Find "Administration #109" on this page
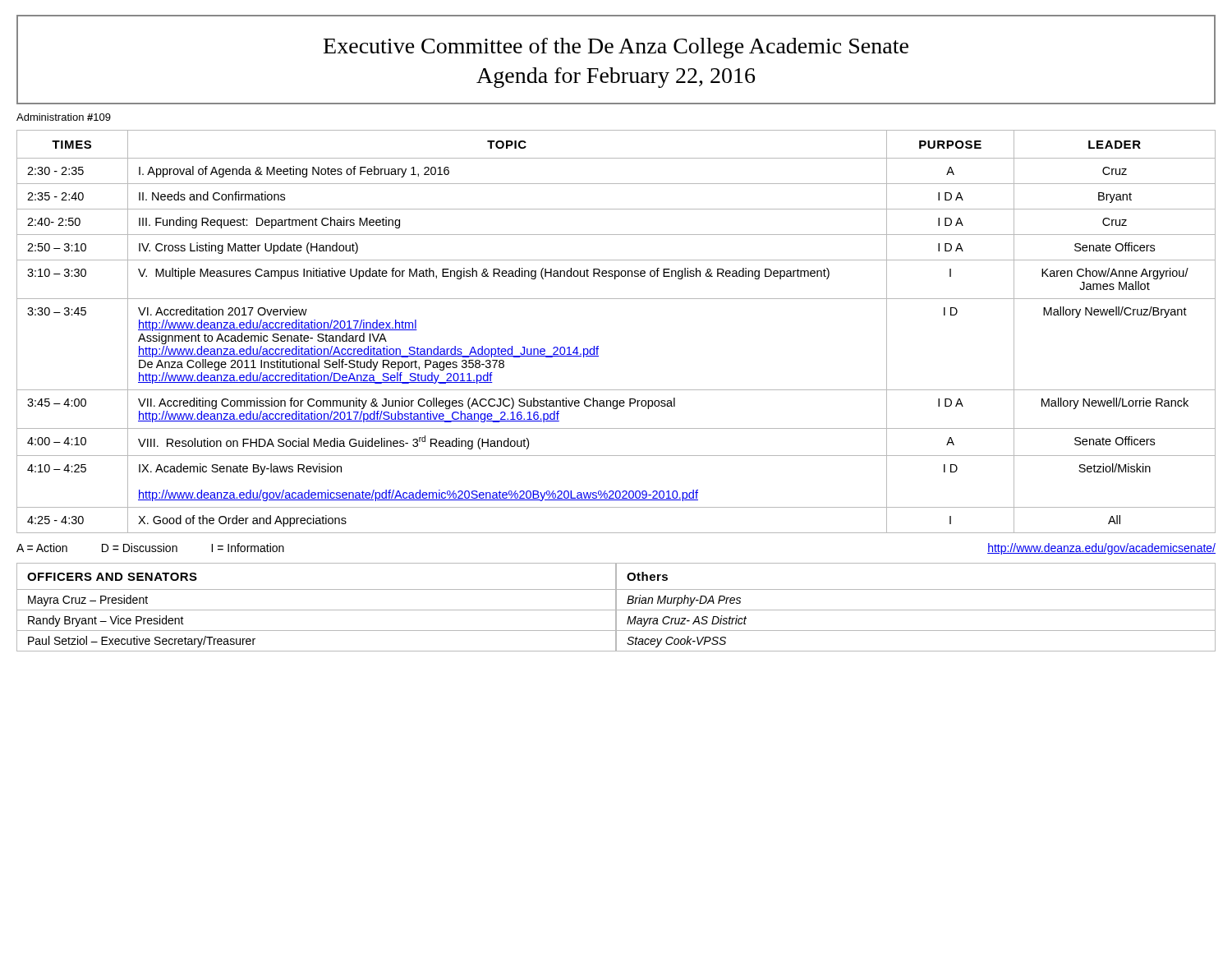This screenshot has width=1232, height=953. click(64, 117)
